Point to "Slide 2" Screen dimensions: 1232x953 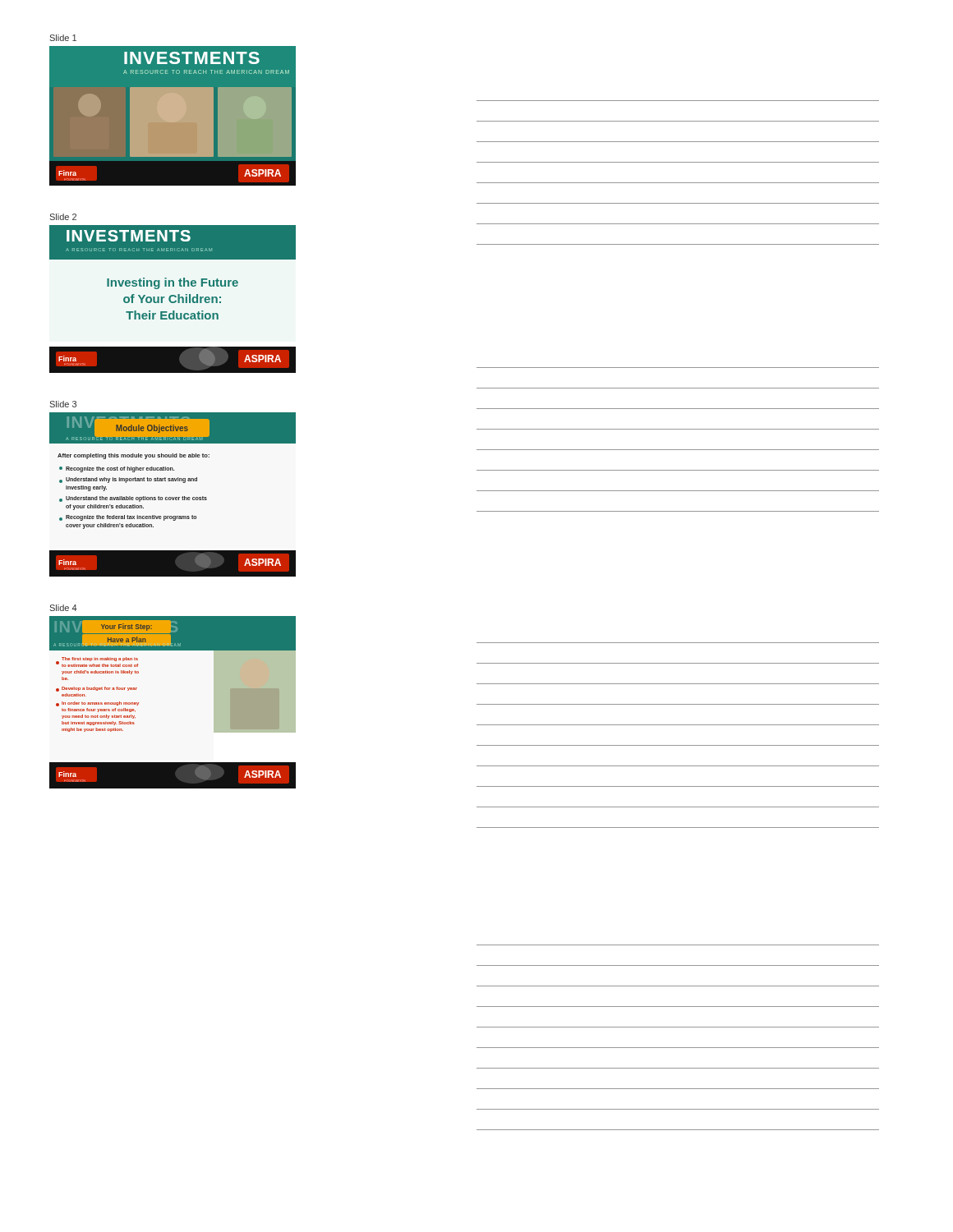[63, 217]
